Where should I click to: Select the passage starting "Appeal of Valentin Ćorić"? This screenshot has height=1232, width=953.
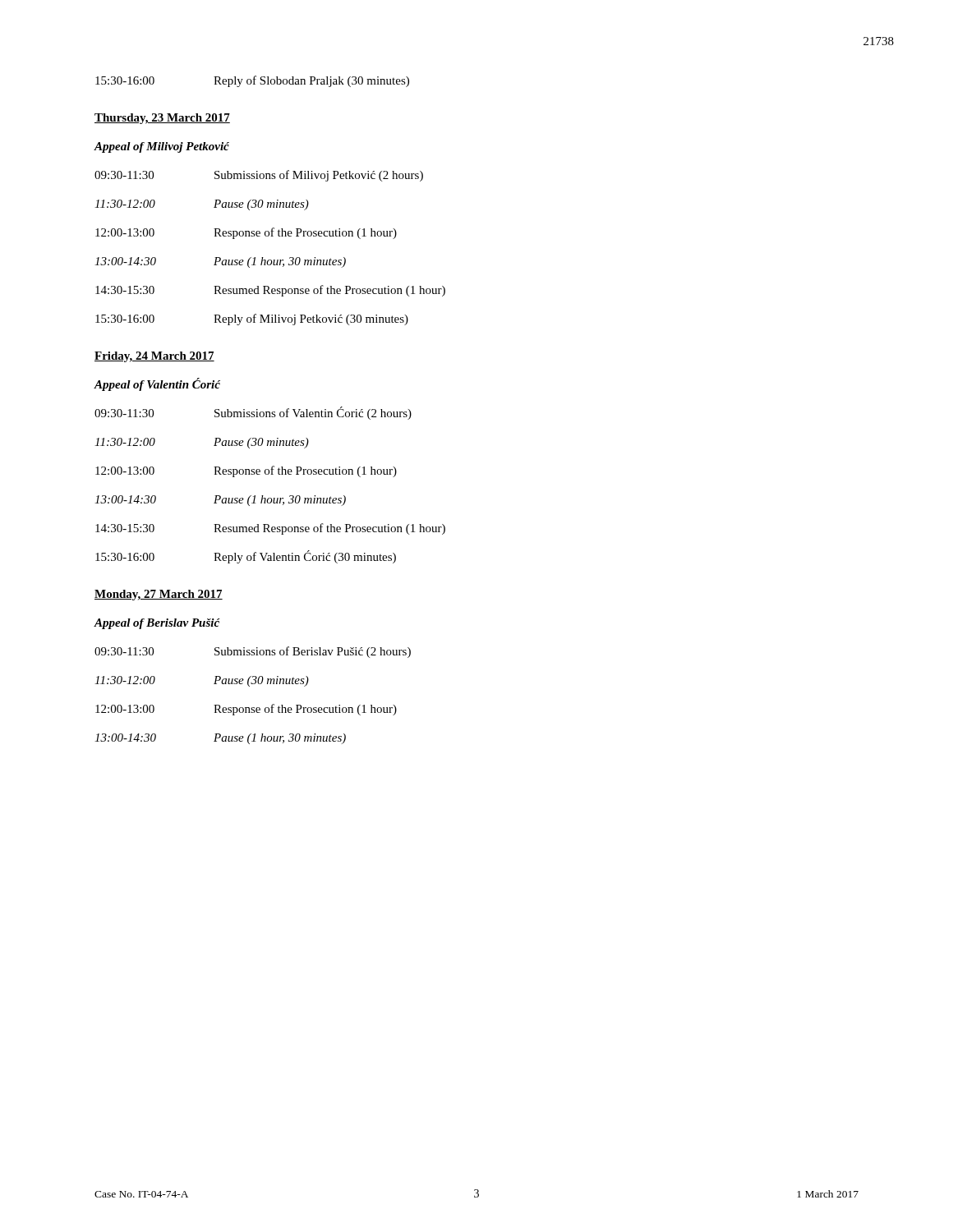pyautogui.click(x=157, y=384)
